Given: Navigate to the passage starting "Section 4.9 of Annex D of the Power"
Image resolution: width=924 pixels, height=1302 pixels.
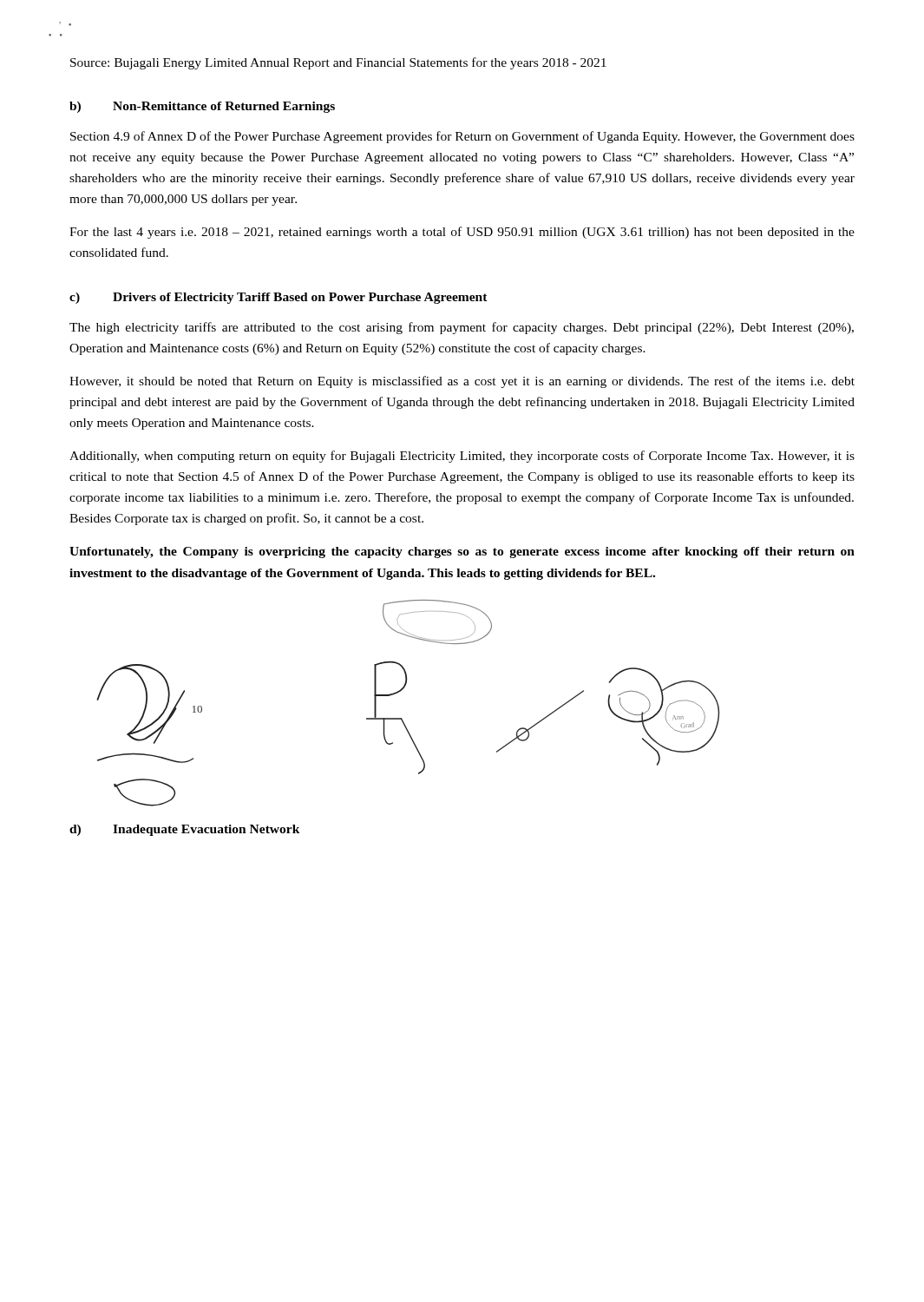Looking at the screenshot, I should 462,167.
